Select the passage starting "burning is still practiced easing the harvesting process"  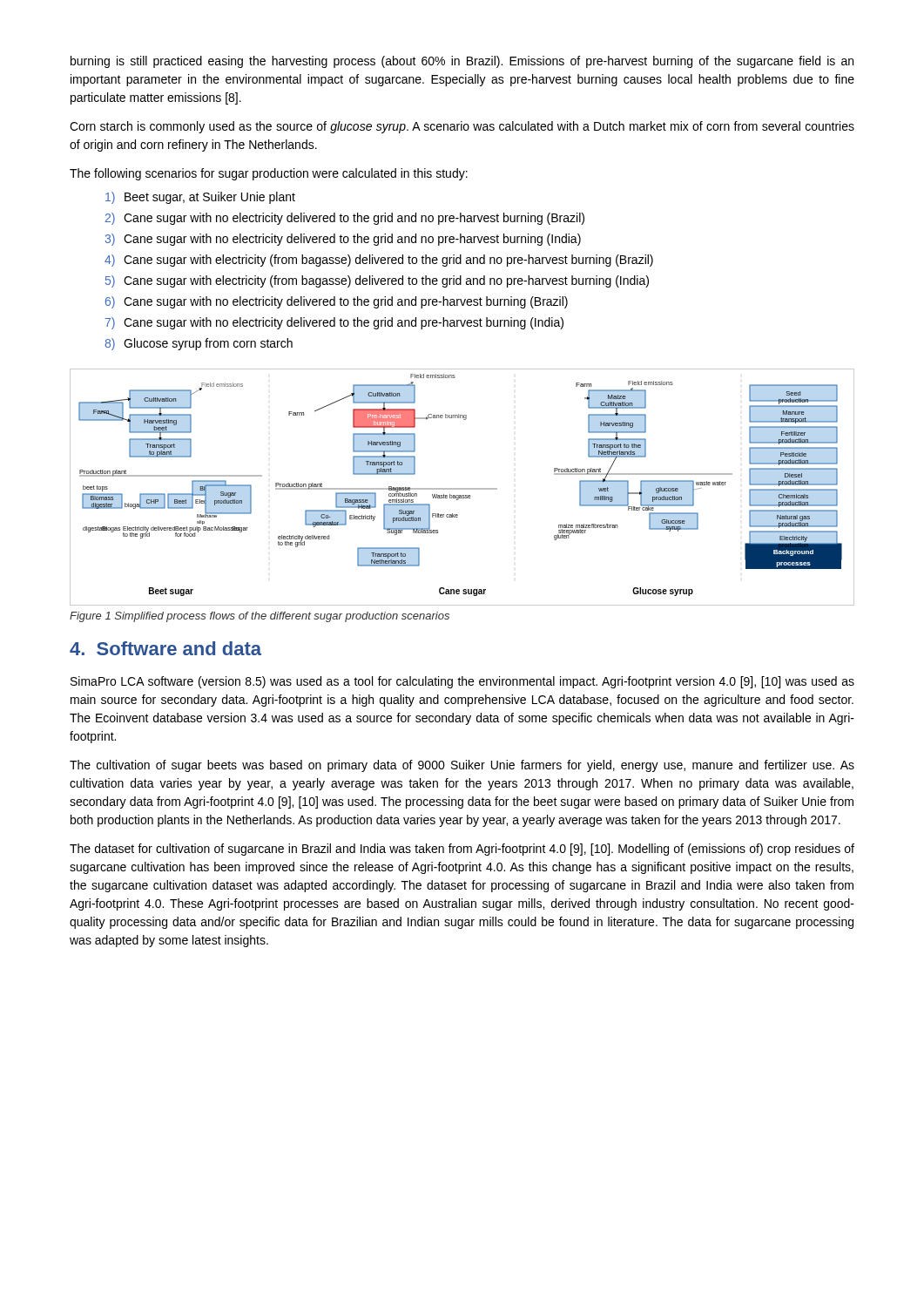(x=462, y=79)
